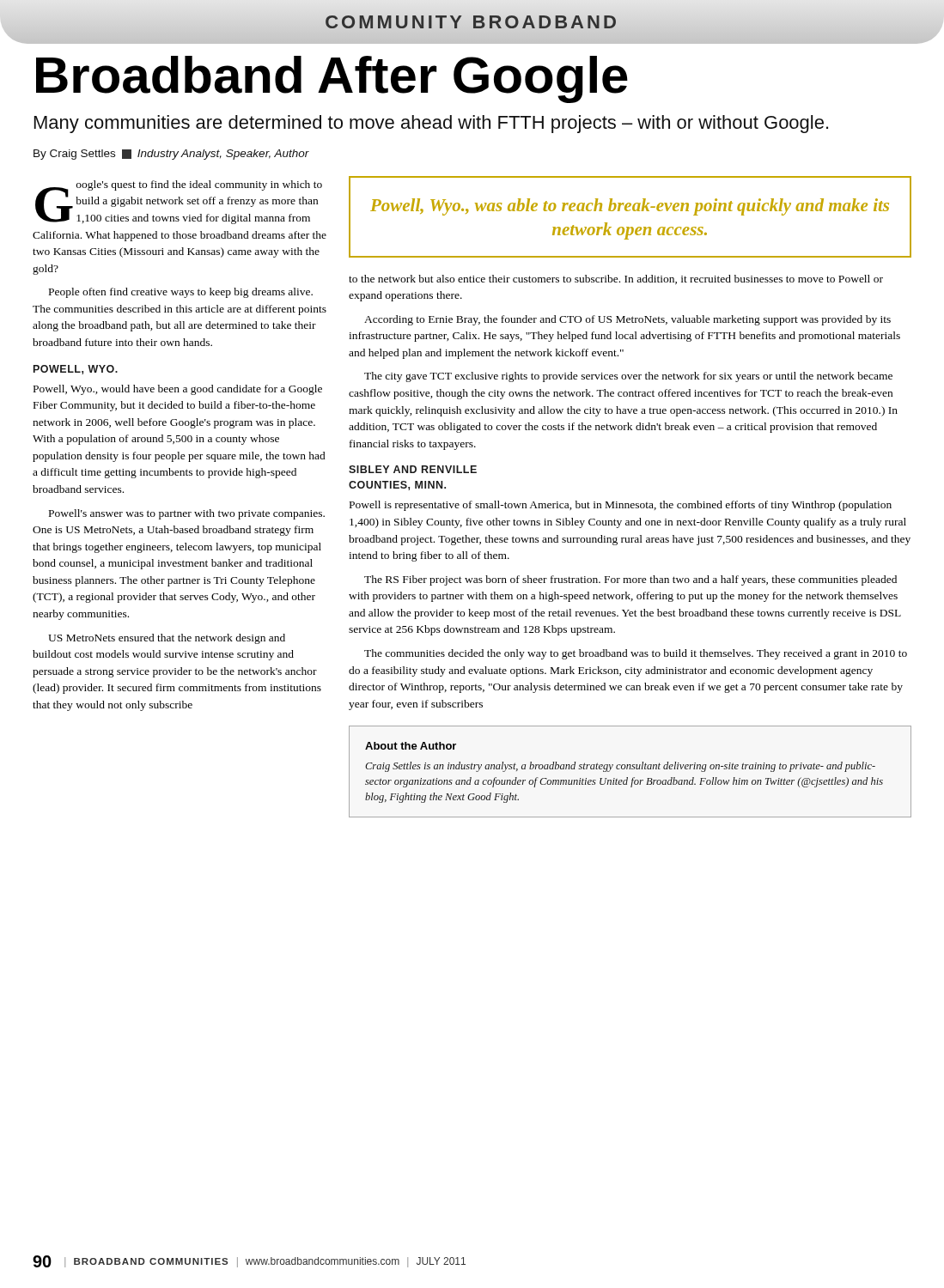This screenshot has width=944, height=1288.
Task: Find the text block that reads "Powell, Wyo., was able to"
Action: point(630,217)
